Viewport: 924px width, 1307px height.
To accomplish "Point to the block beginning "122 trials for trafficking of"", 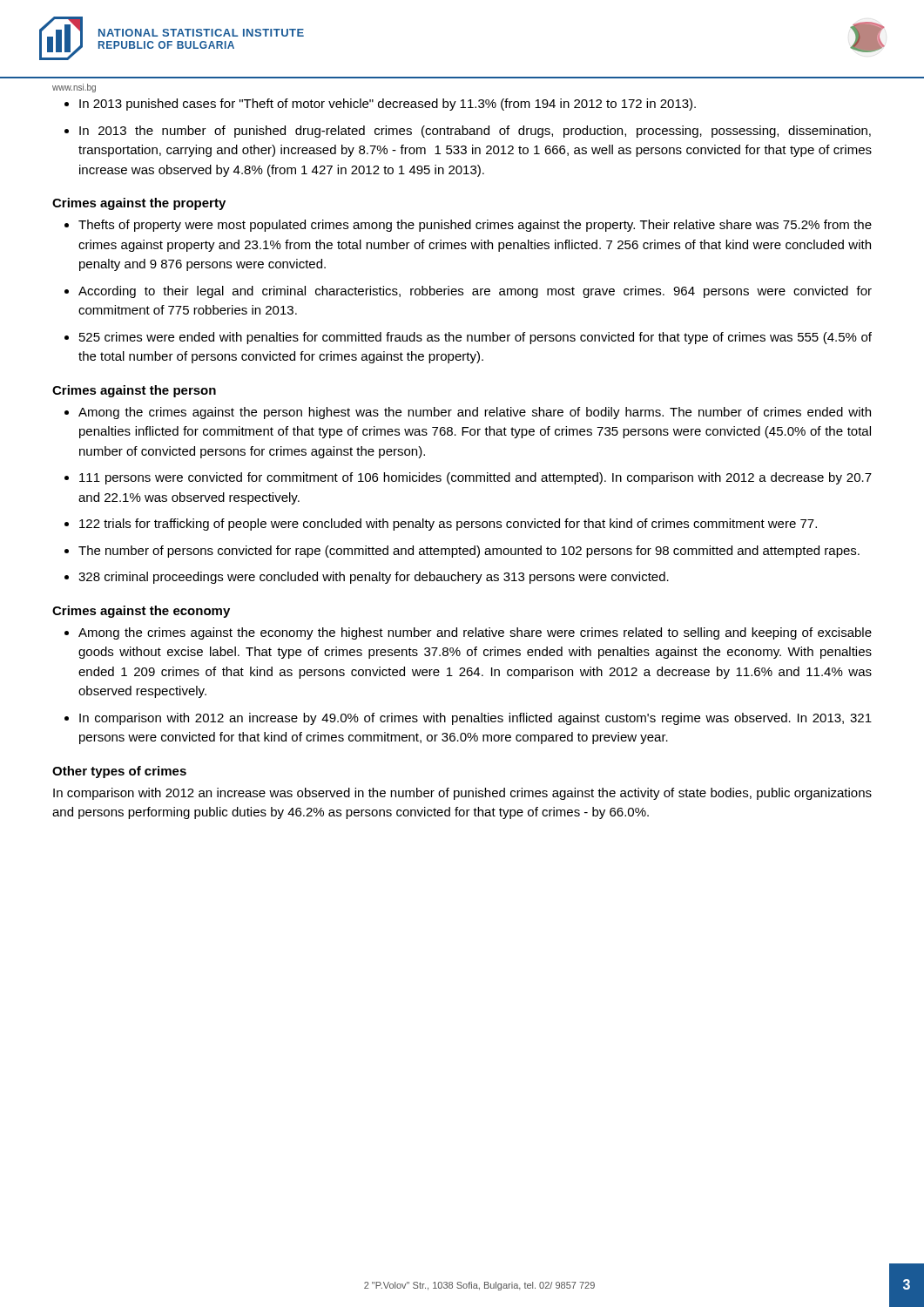I will [x=448, y=523].
